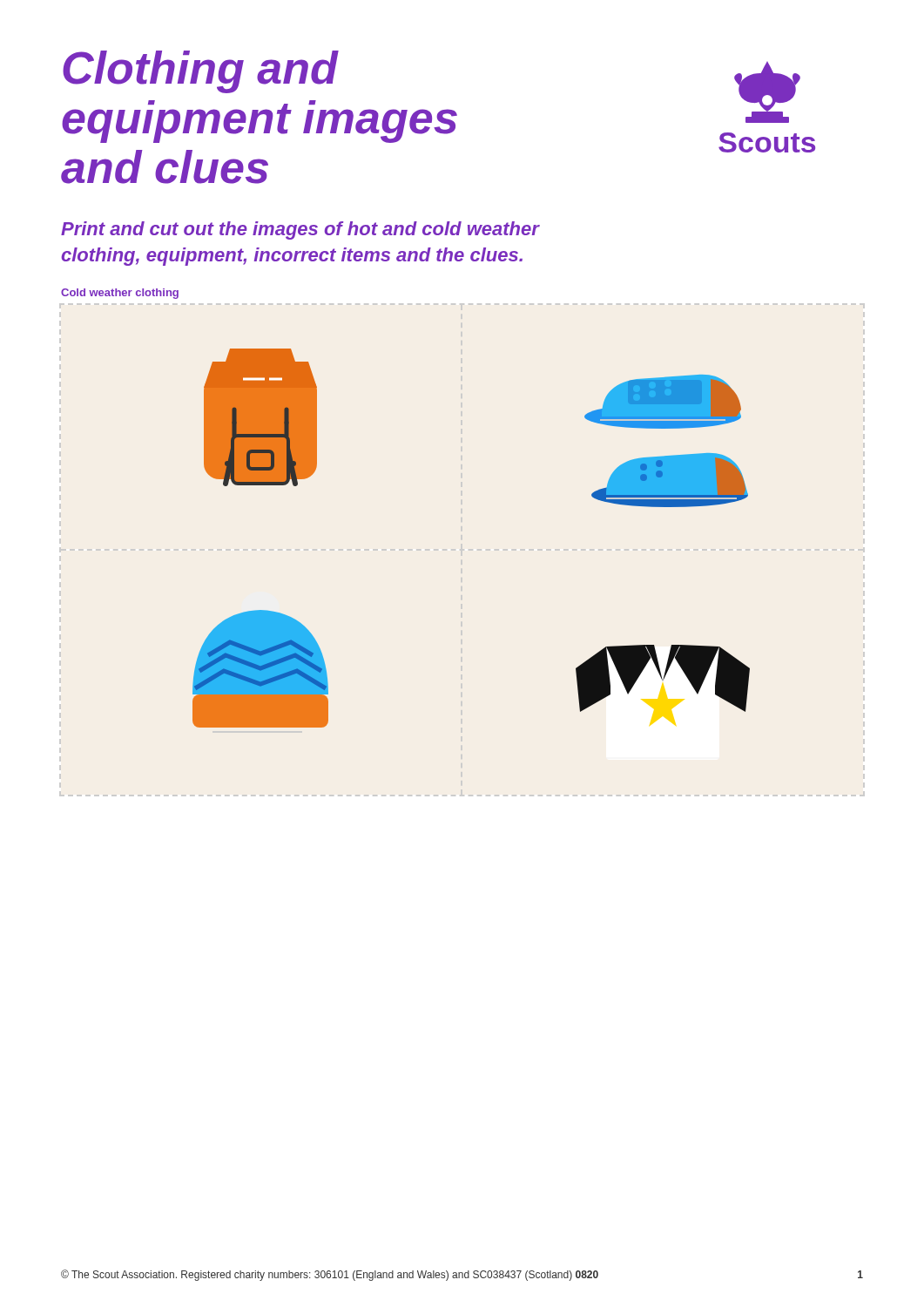924x1307 pixels.
Task: Find the region starting "Print and cut out the images"
Action: click(300, 242)
